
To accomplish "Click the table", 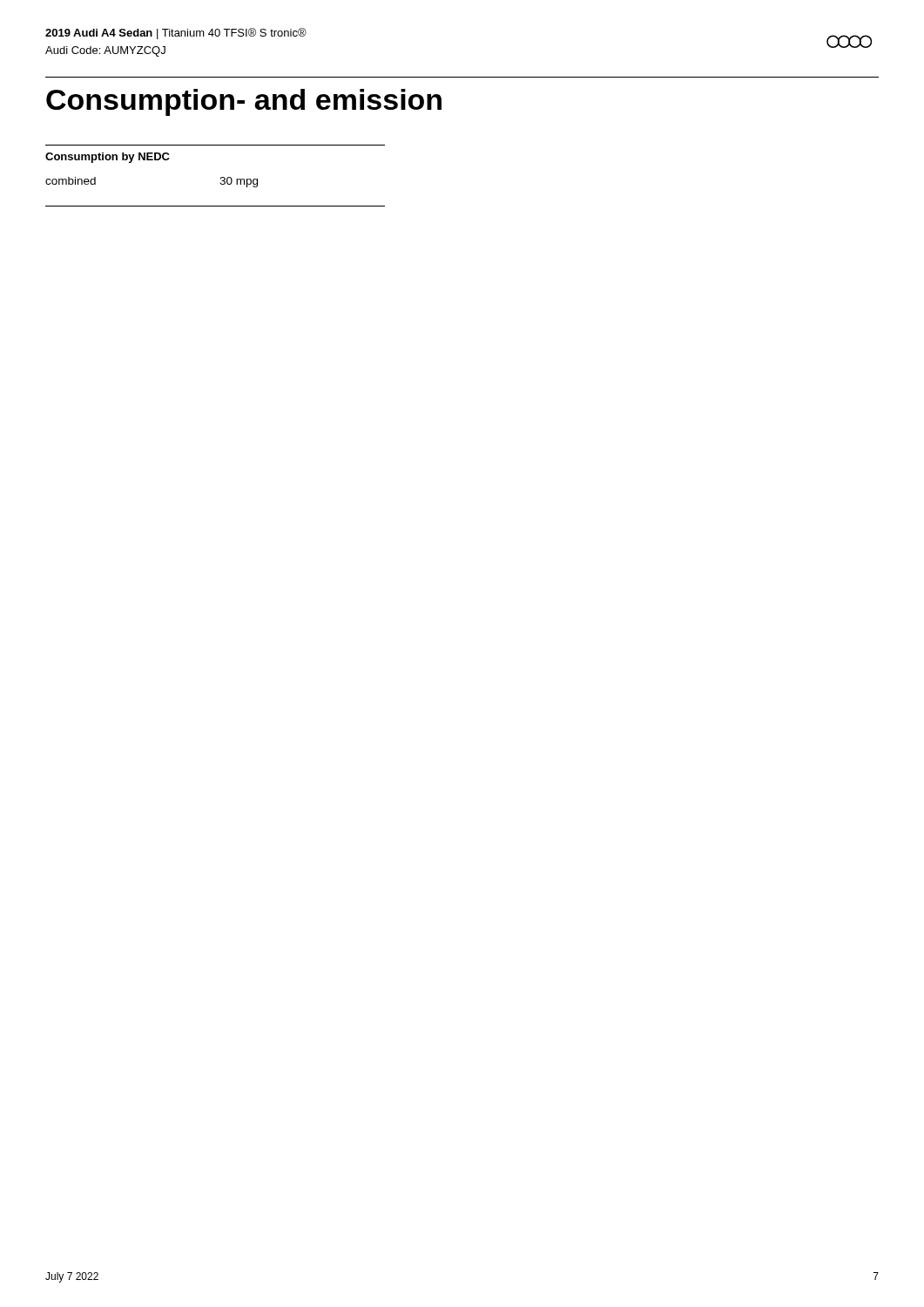I will (x=215, y=181).
